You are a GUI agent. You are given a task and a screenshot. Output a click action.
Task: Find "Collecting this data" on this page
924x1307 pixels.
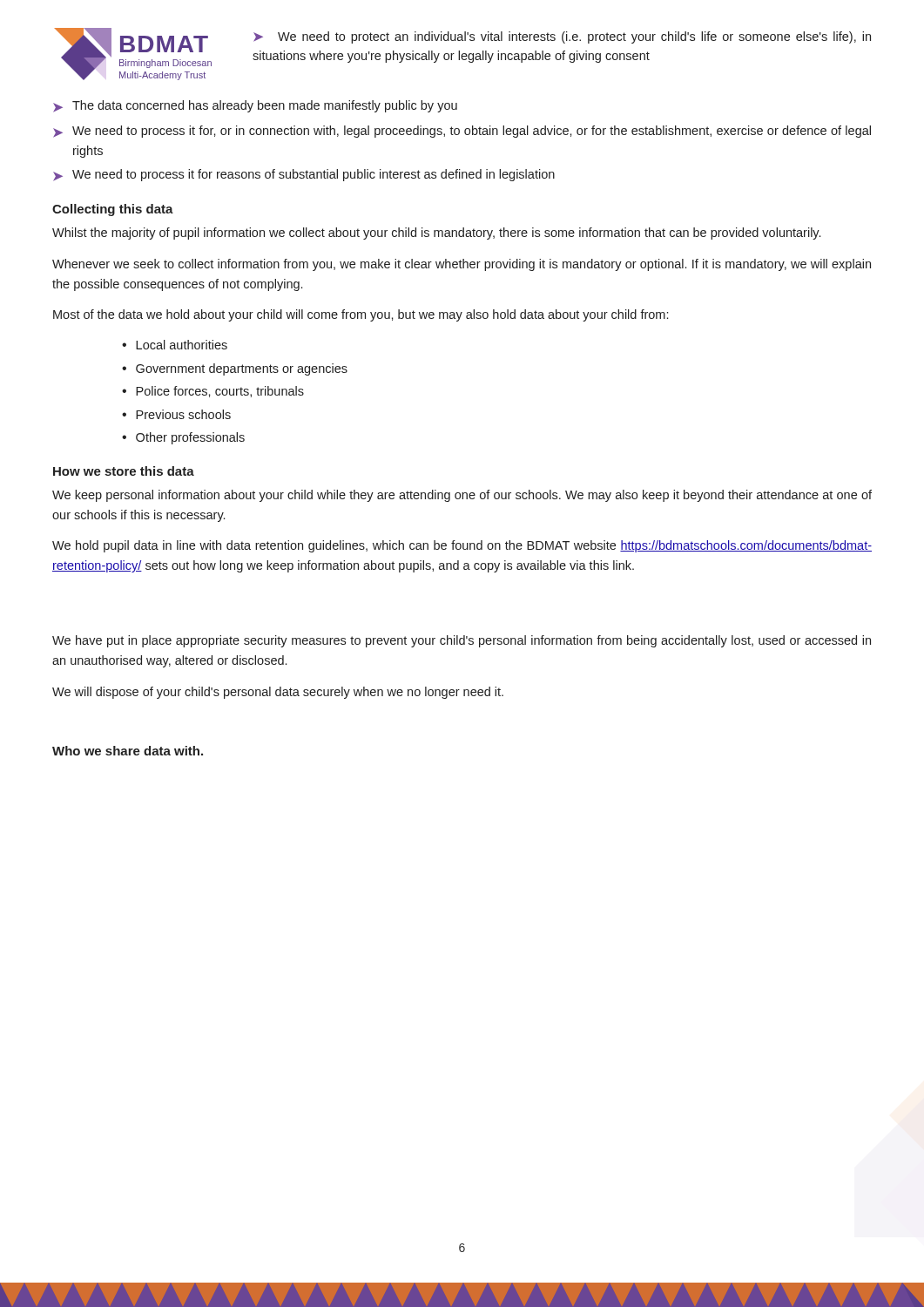(x=113, y=209)
